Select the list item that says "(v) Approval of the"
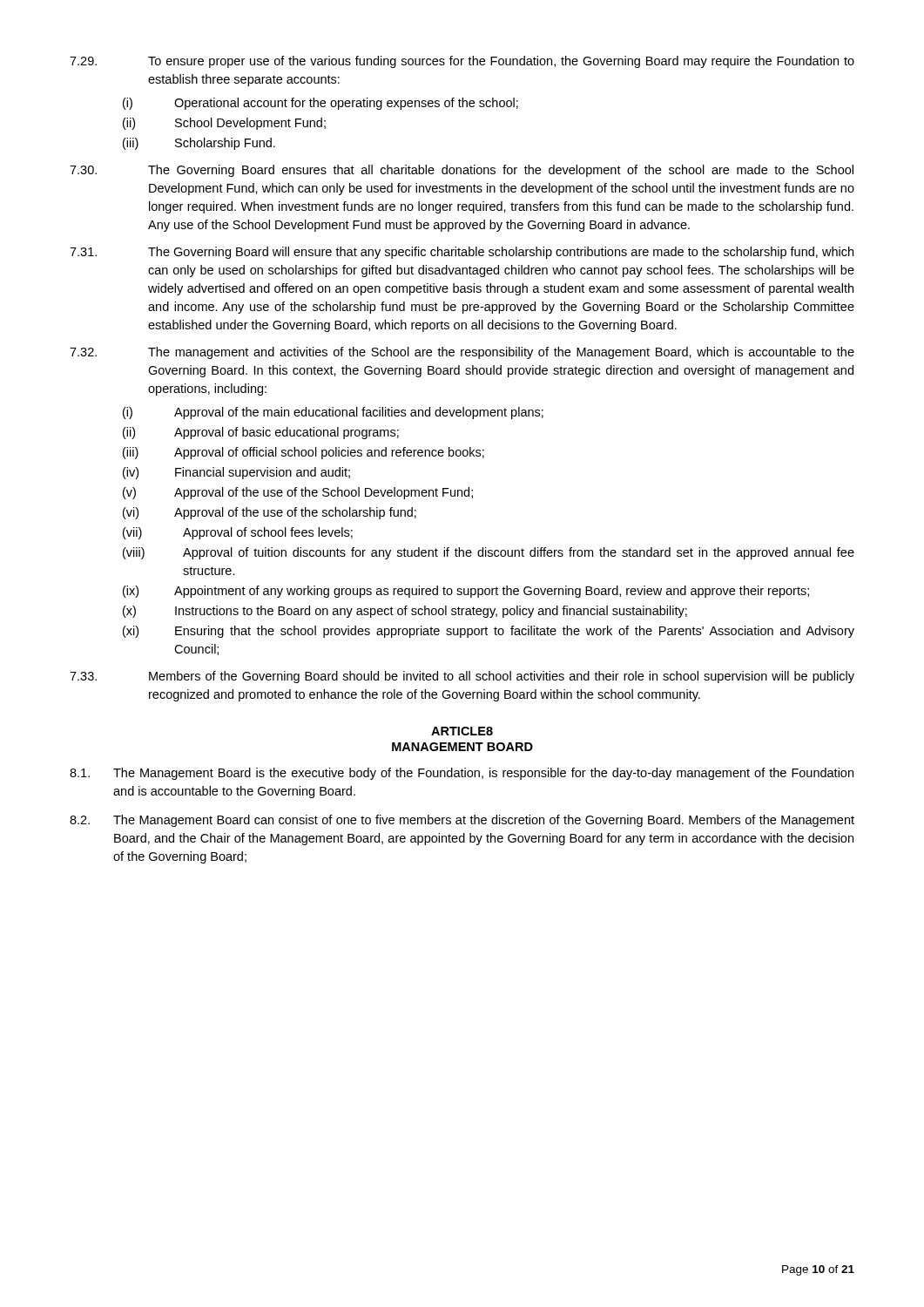Screen dimensions: 1307x924 coord(298,493)
